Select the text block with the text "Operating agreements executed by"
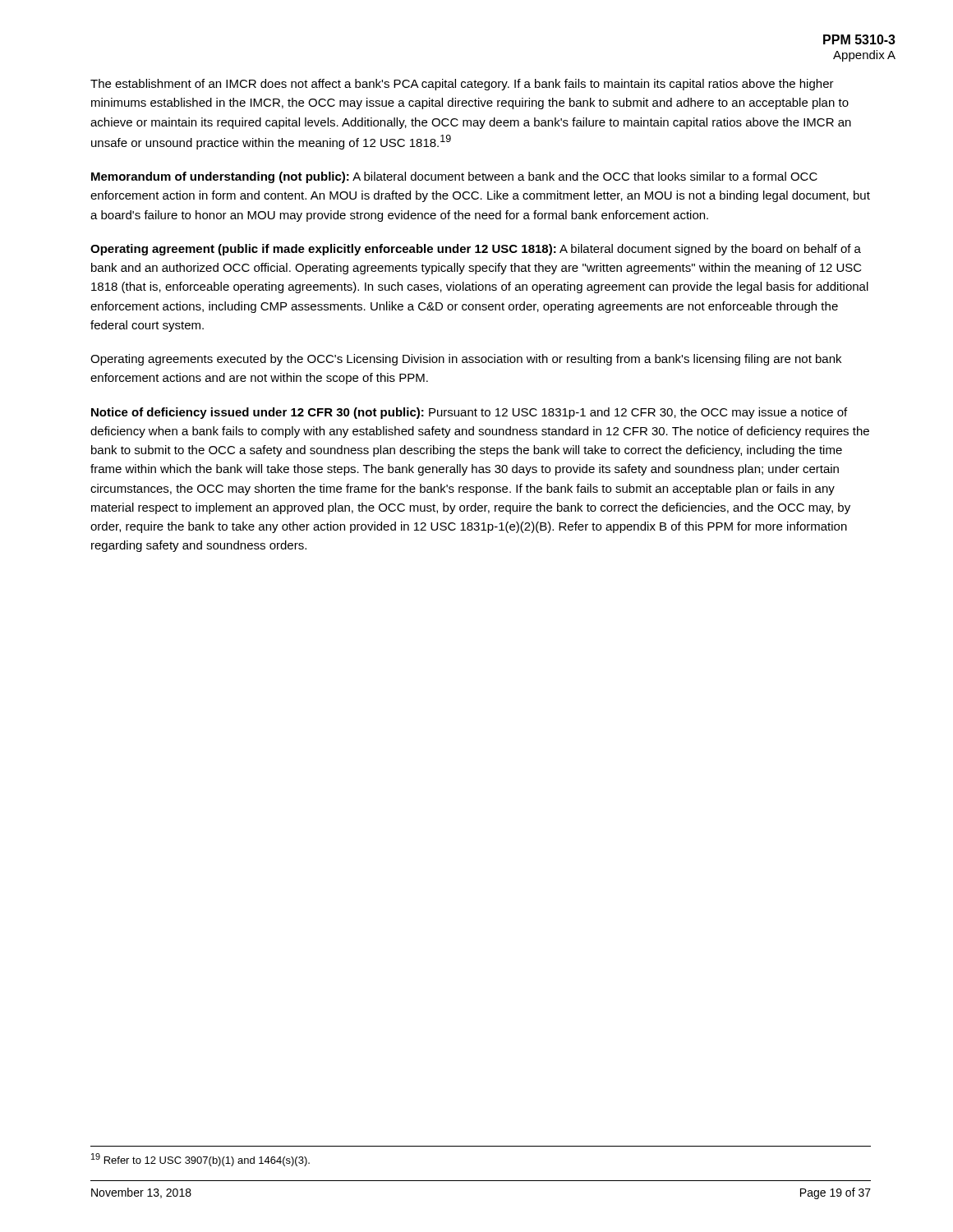Image resolution: width=953 pixels, height=1232 pixels. click(481, 368)
